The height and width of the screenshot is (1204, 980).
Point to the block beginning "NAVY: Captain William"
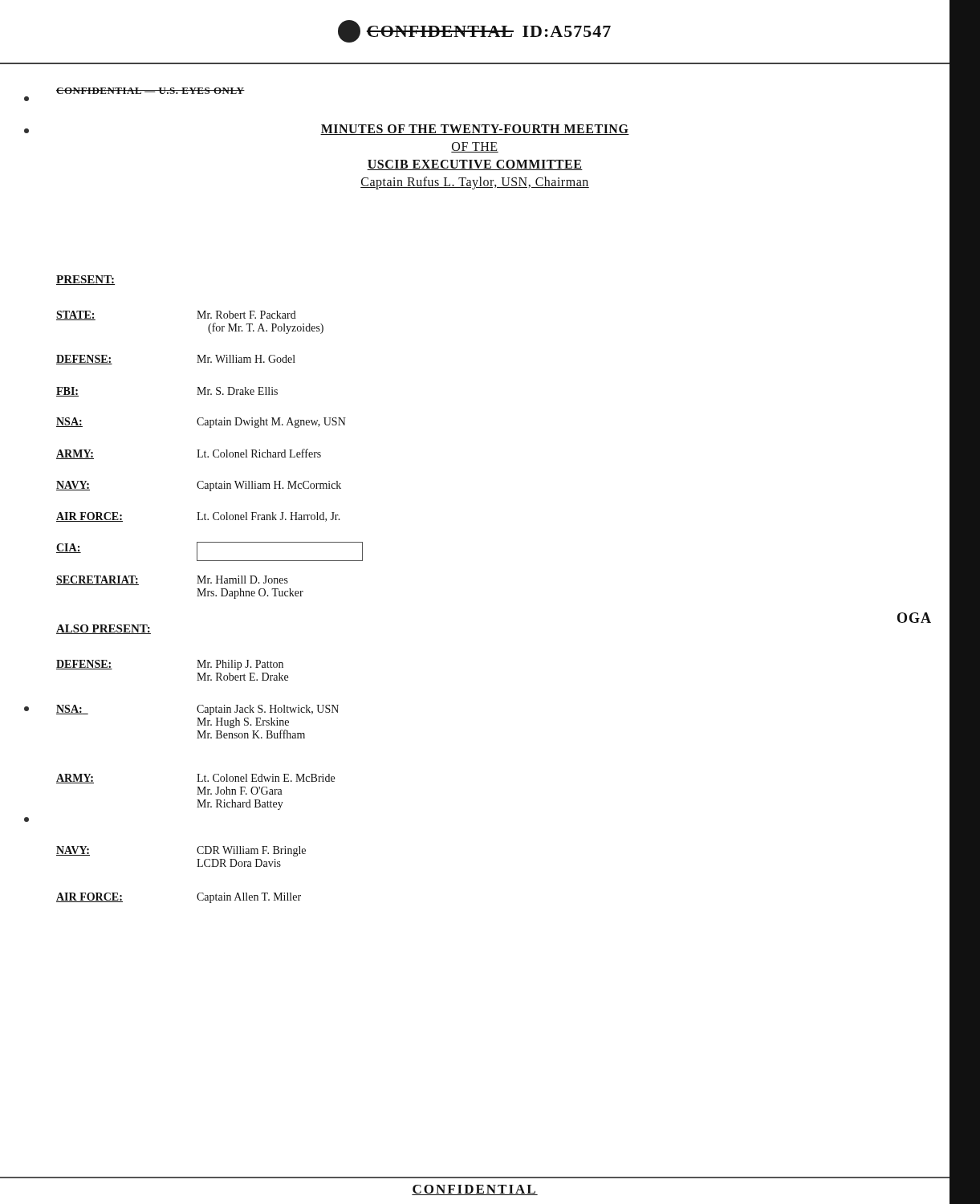(x=199, y=486)
